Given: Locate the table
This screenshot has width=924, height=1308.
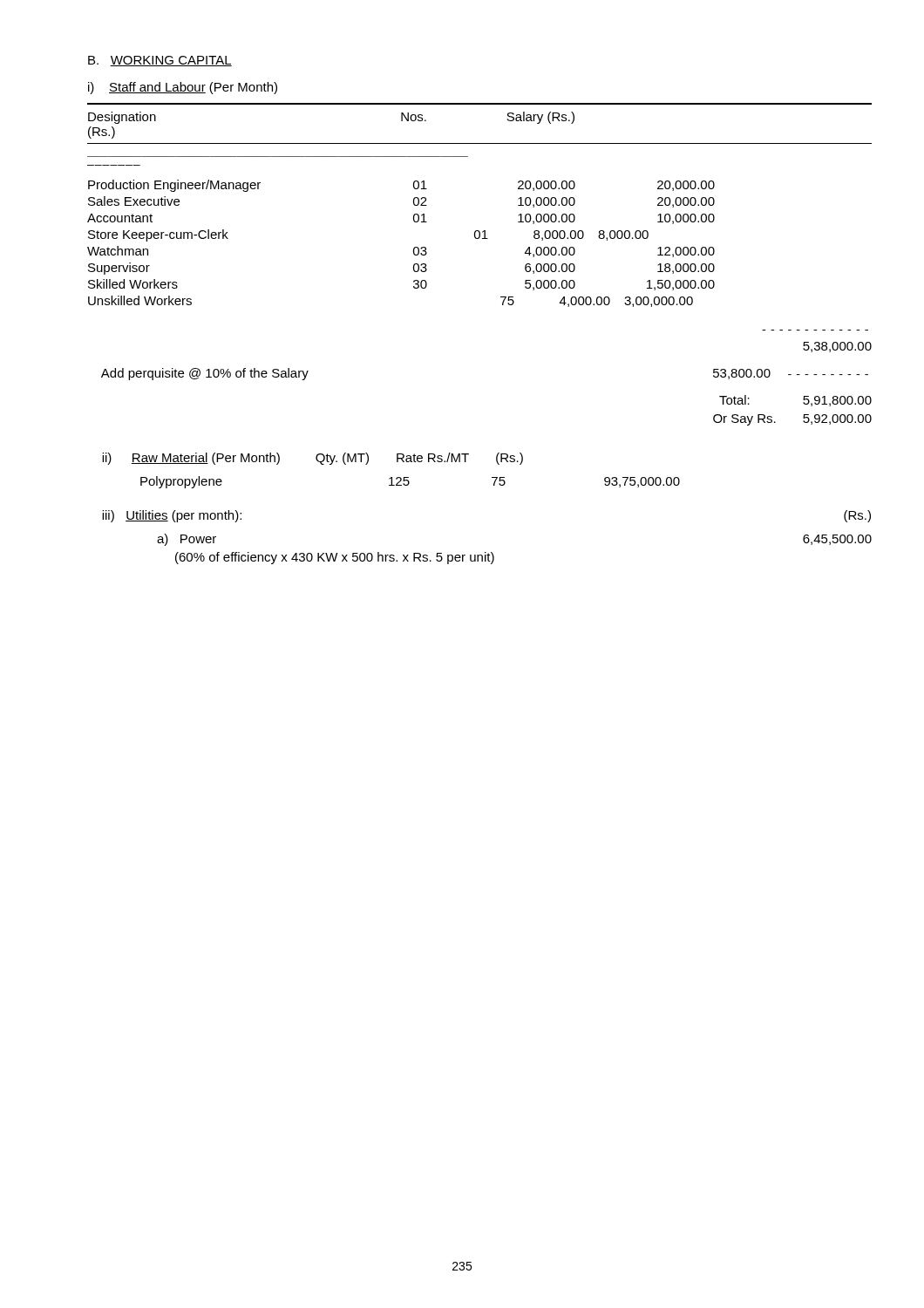Looking at the screenshot, I should click(479, 205).
